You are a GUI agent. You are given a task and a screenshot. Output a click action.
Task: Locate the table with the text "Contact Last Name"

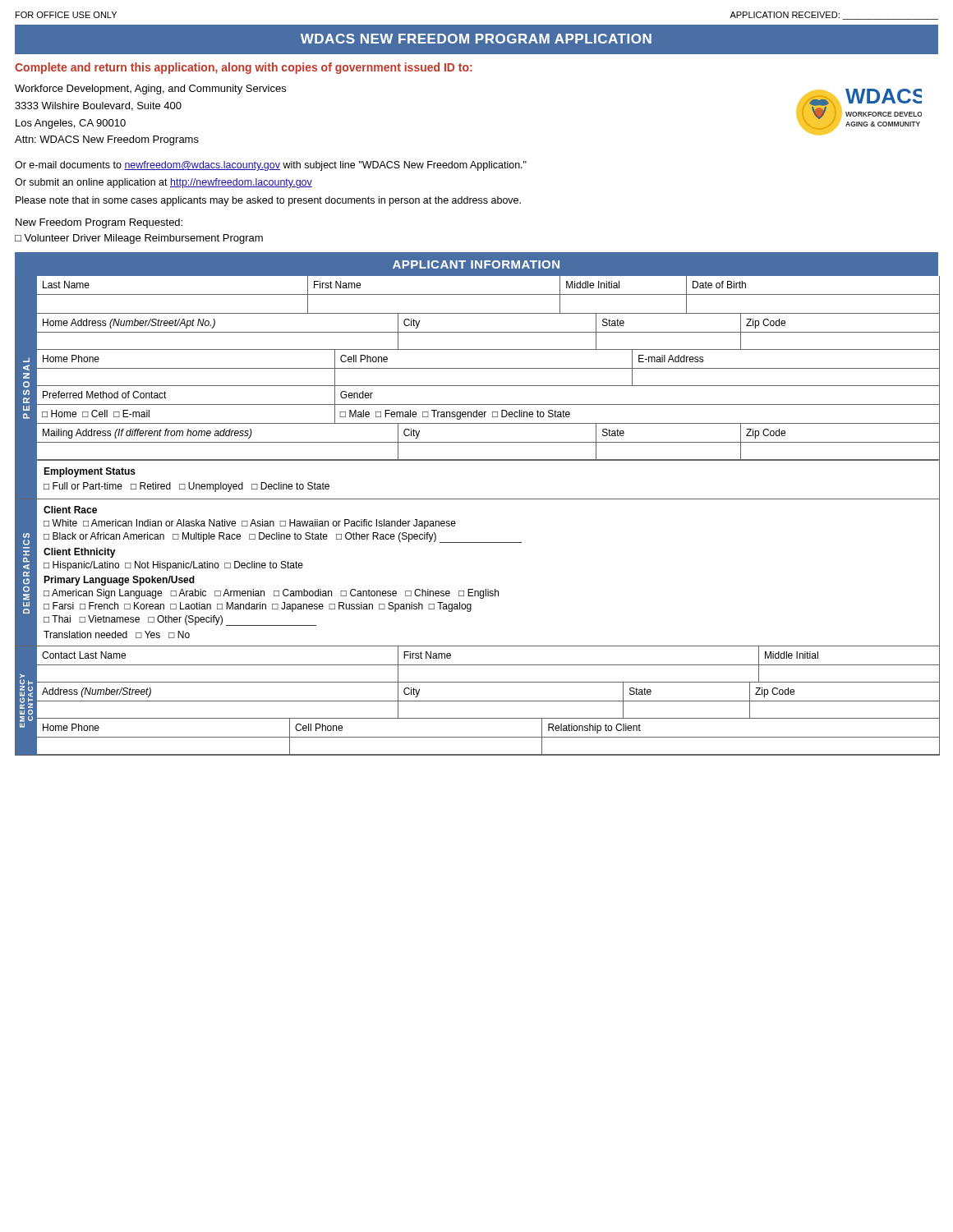488,664
